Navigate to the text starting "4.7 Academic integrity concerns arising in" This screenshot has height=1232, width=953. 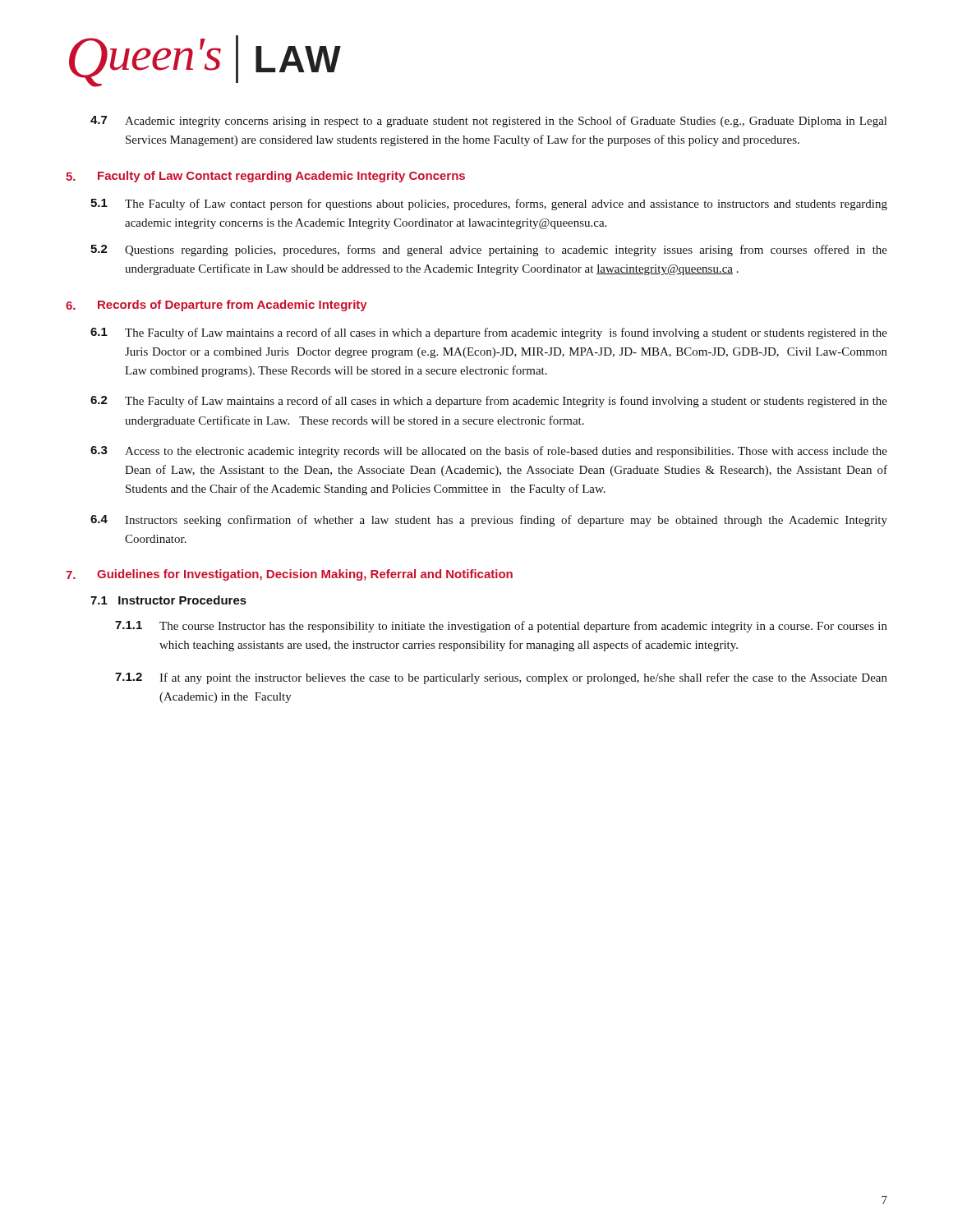click(x=489, y=131)
